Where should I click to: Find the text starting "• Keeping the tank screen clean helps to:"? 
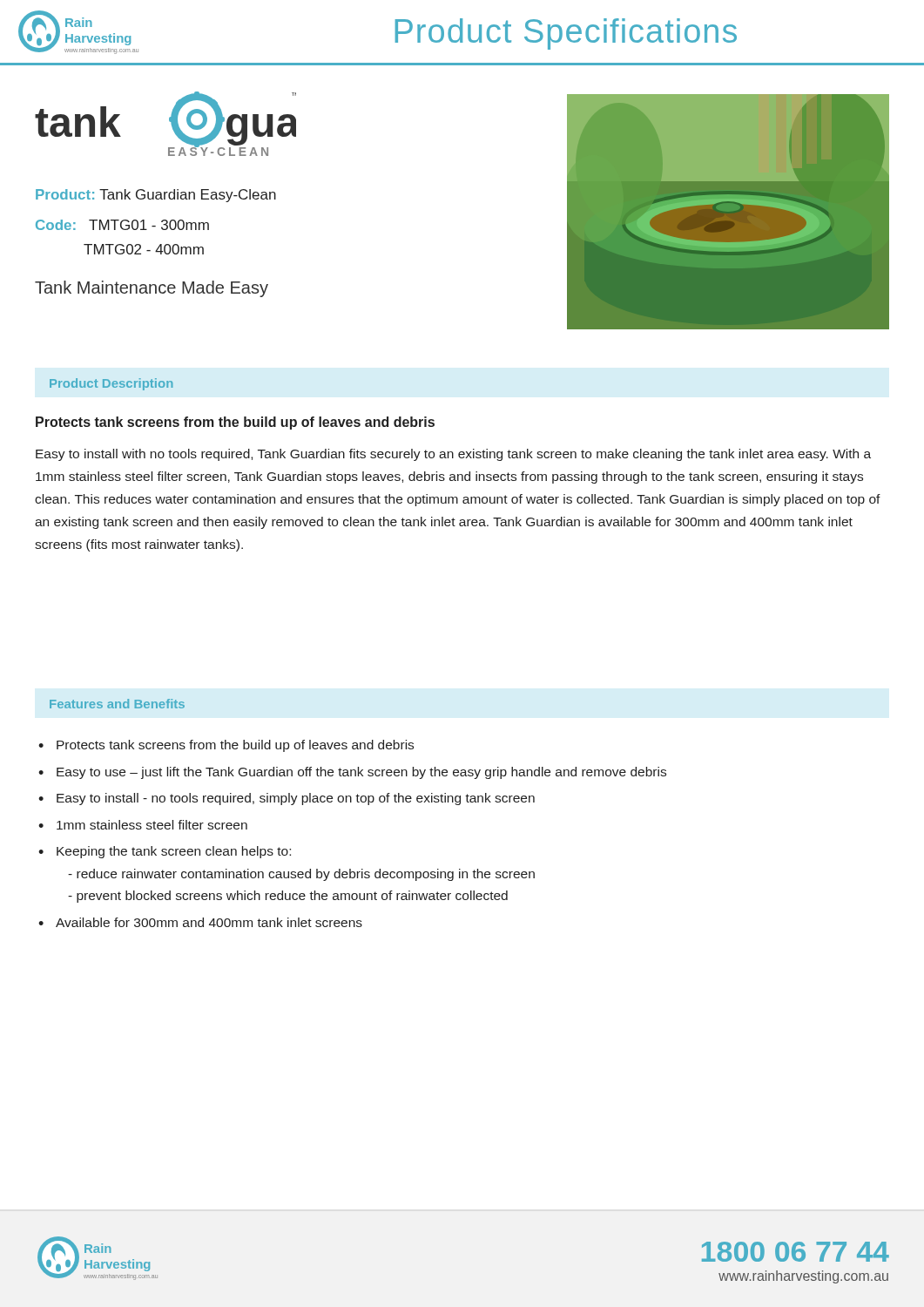coord(464,874)
